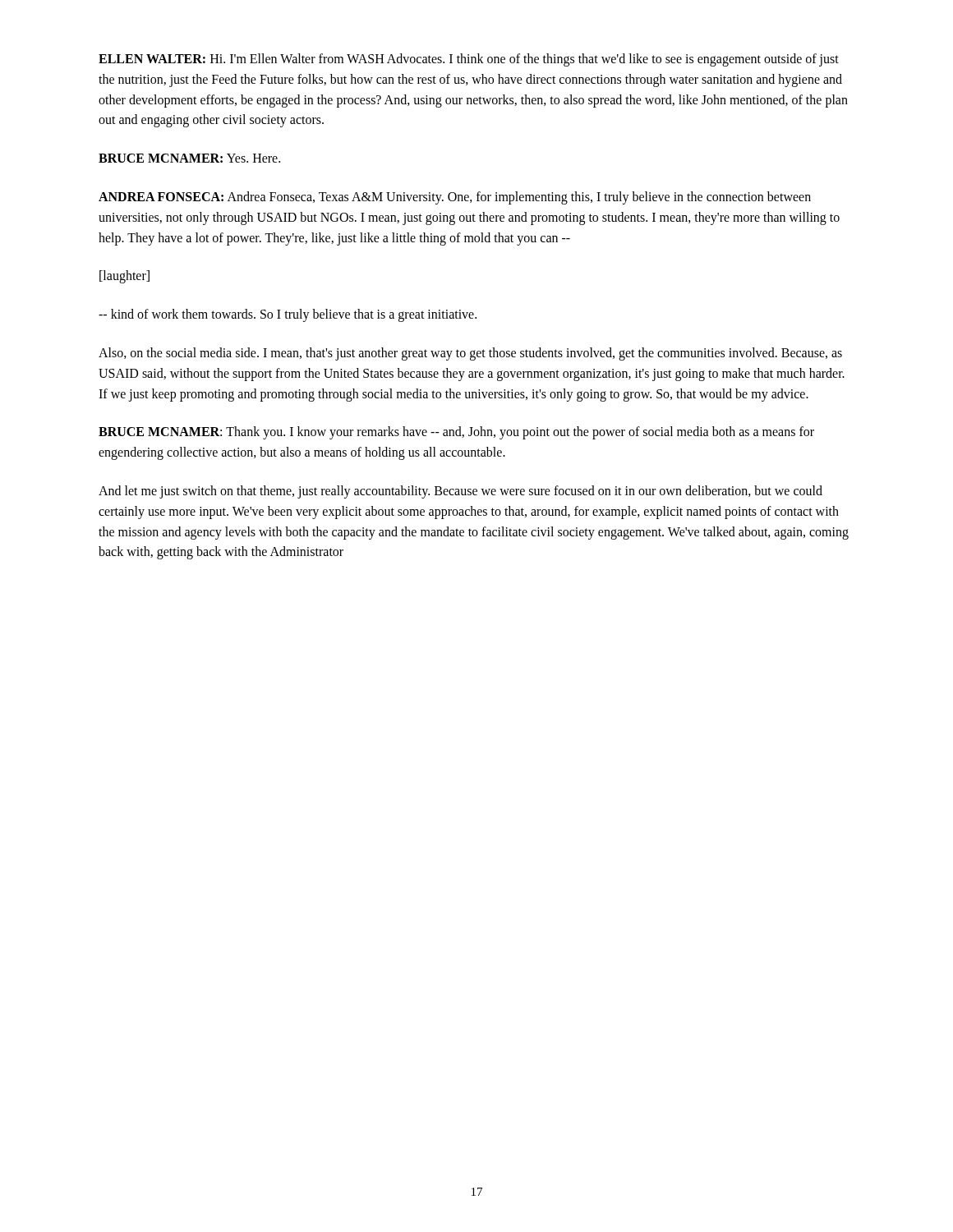
Task: Where is the passage that starts "ELLEN WALTER: Hi. I'm"?
Action: click(476, 90)
